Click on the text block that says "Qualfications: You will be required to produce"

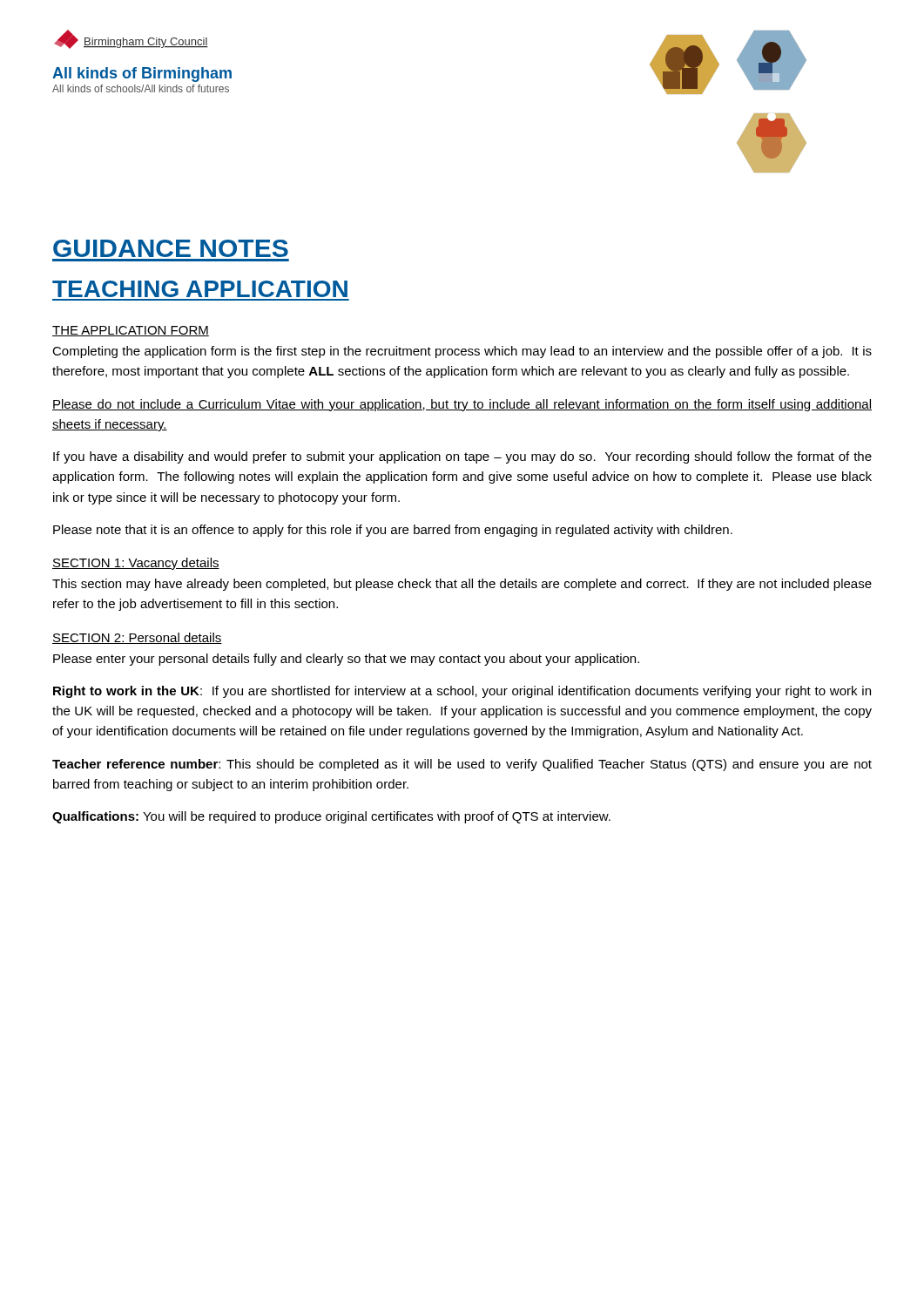[332, 816]
